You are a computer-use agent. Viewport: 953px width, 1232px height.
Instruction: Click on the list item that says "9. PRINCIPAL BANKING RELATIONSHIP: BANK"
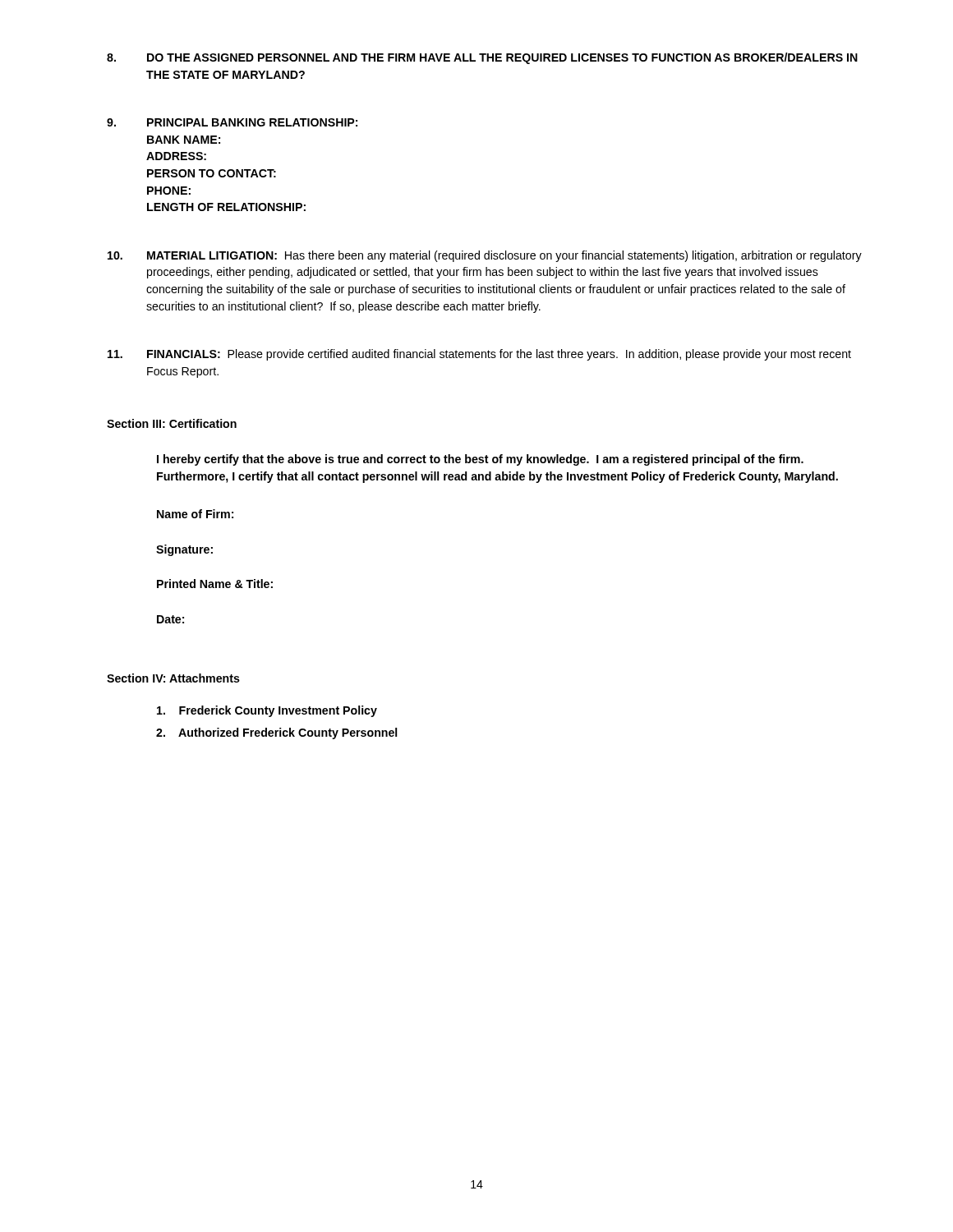(x=232, y=122)
